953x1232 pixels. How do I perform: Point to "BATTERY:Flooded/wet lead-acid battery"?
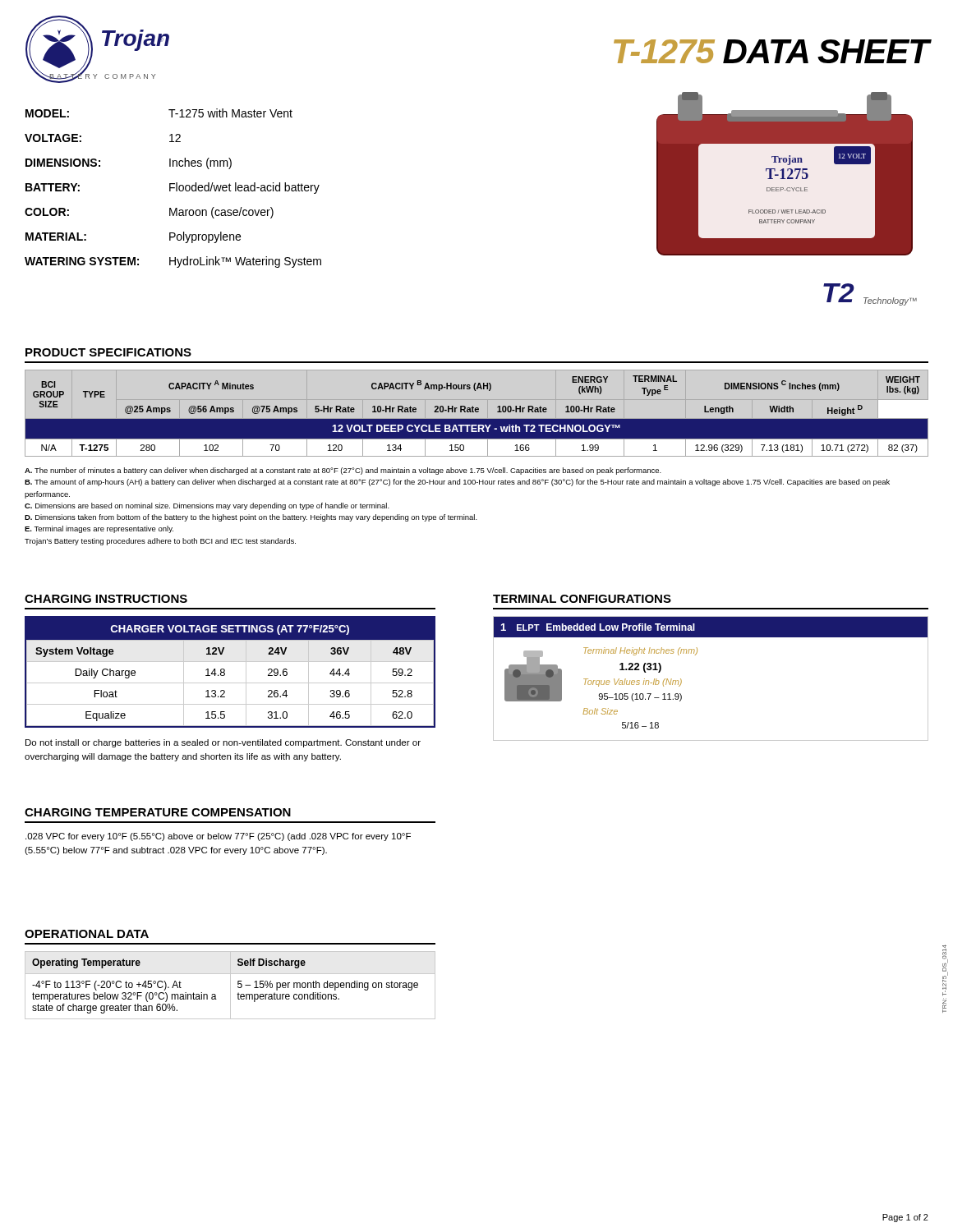[x=172, y=187]
